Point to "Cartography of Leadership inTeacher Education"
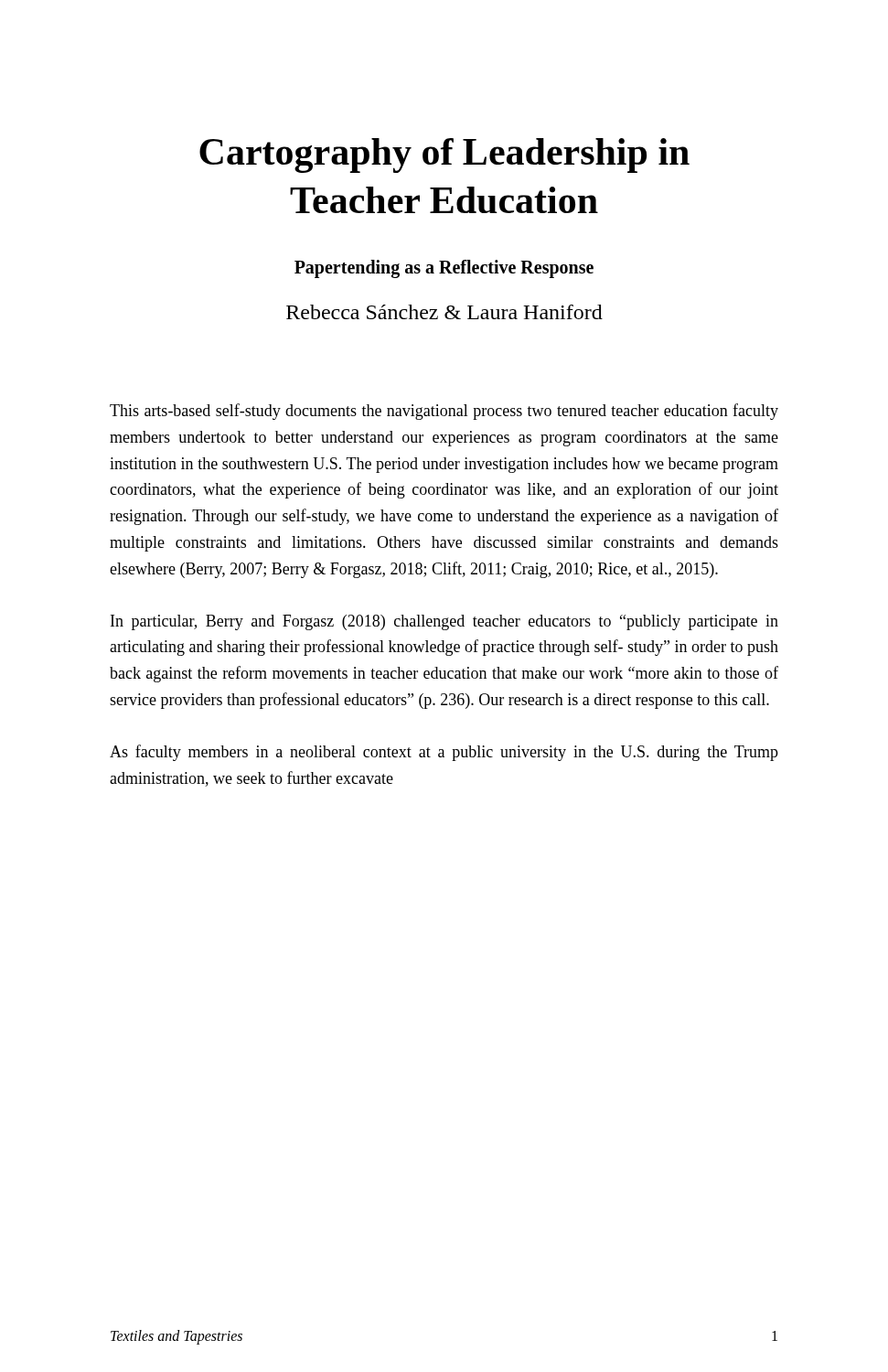Viewport: 888px width, 1372px height. tap(444, 176)
